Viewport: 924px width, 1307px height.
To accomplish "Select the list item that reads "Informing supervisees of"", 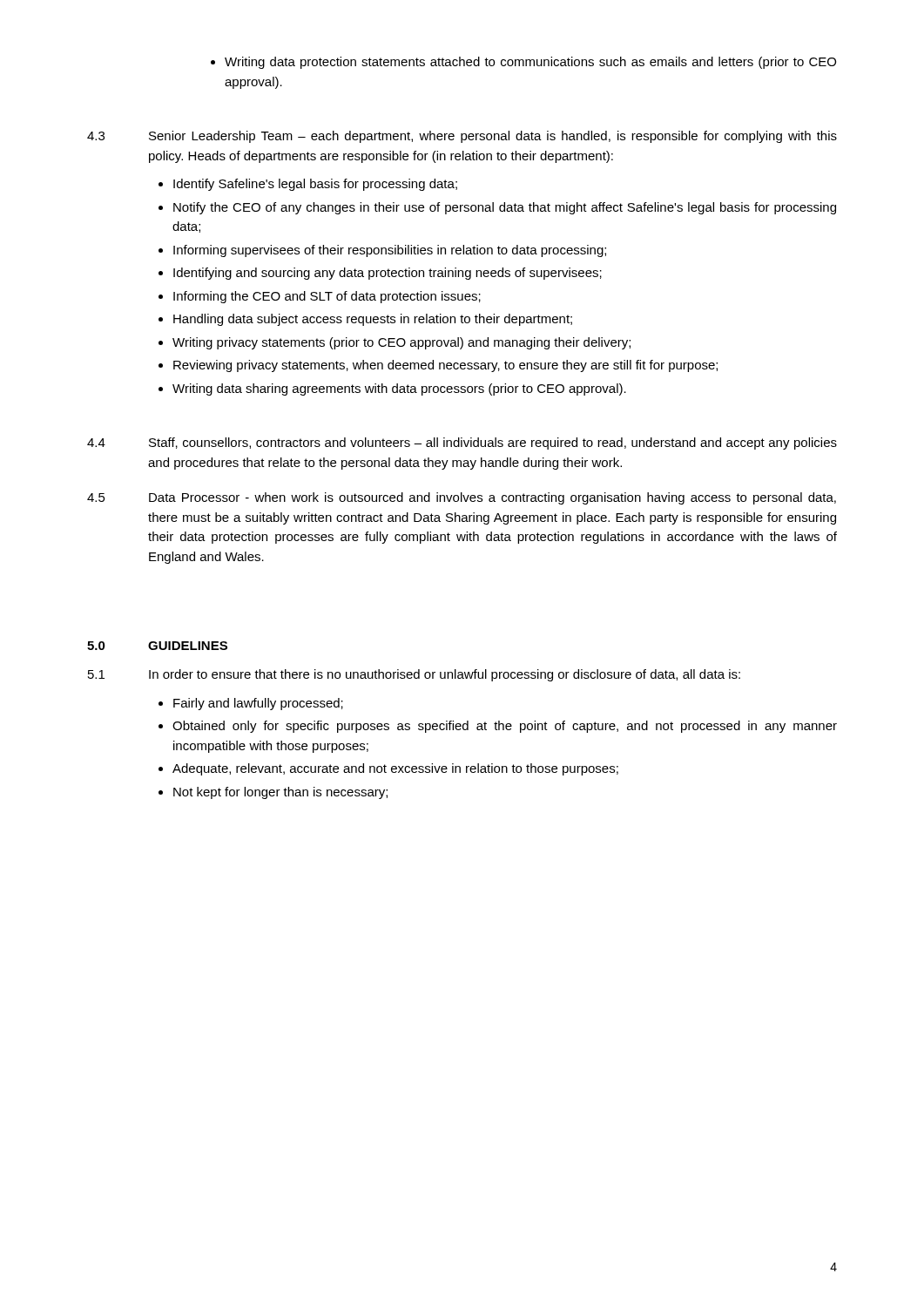I will pos(390,249).
